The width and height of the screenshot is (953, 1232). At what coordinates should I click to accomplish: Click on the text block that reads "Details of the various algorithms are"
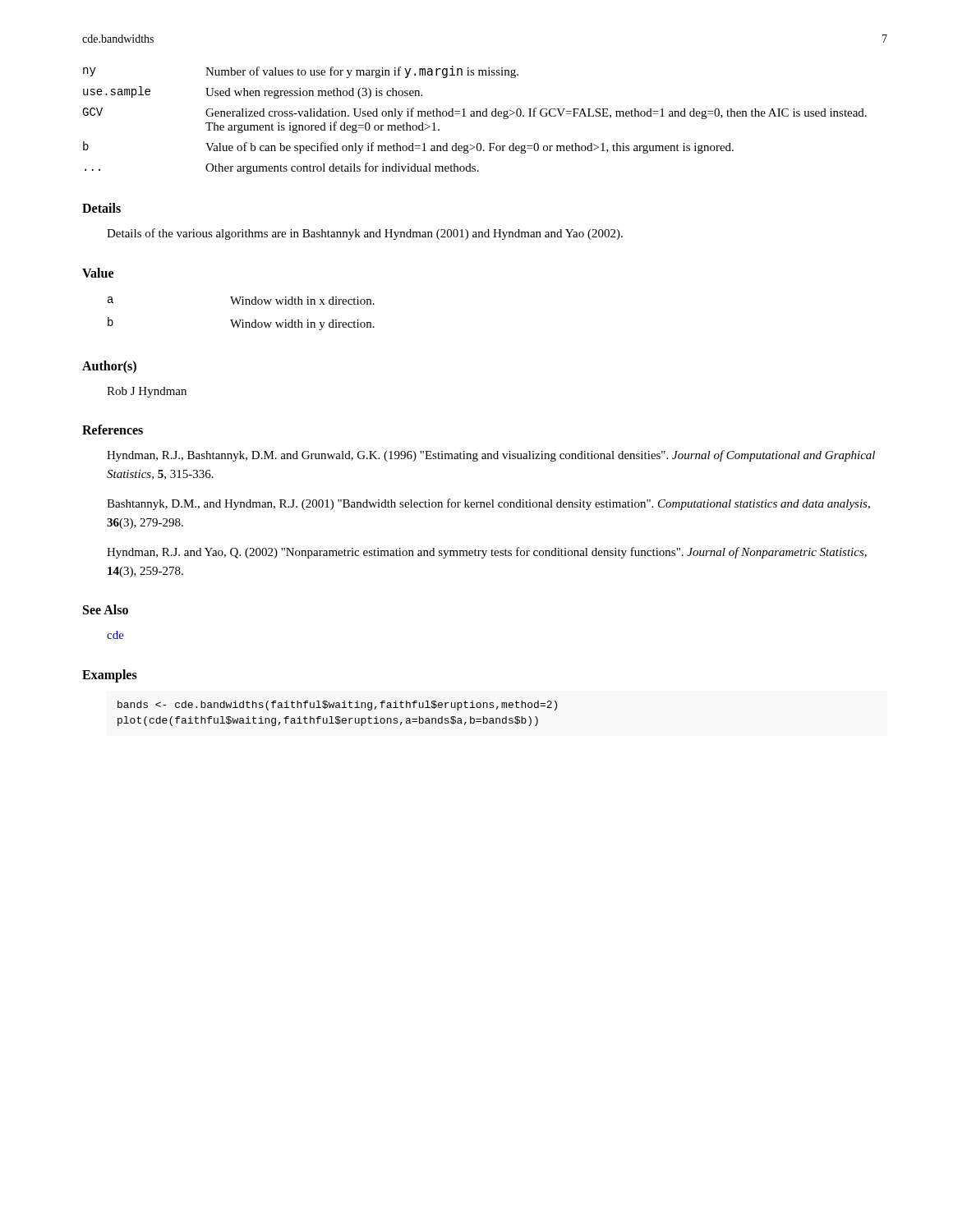pos(365,233)
